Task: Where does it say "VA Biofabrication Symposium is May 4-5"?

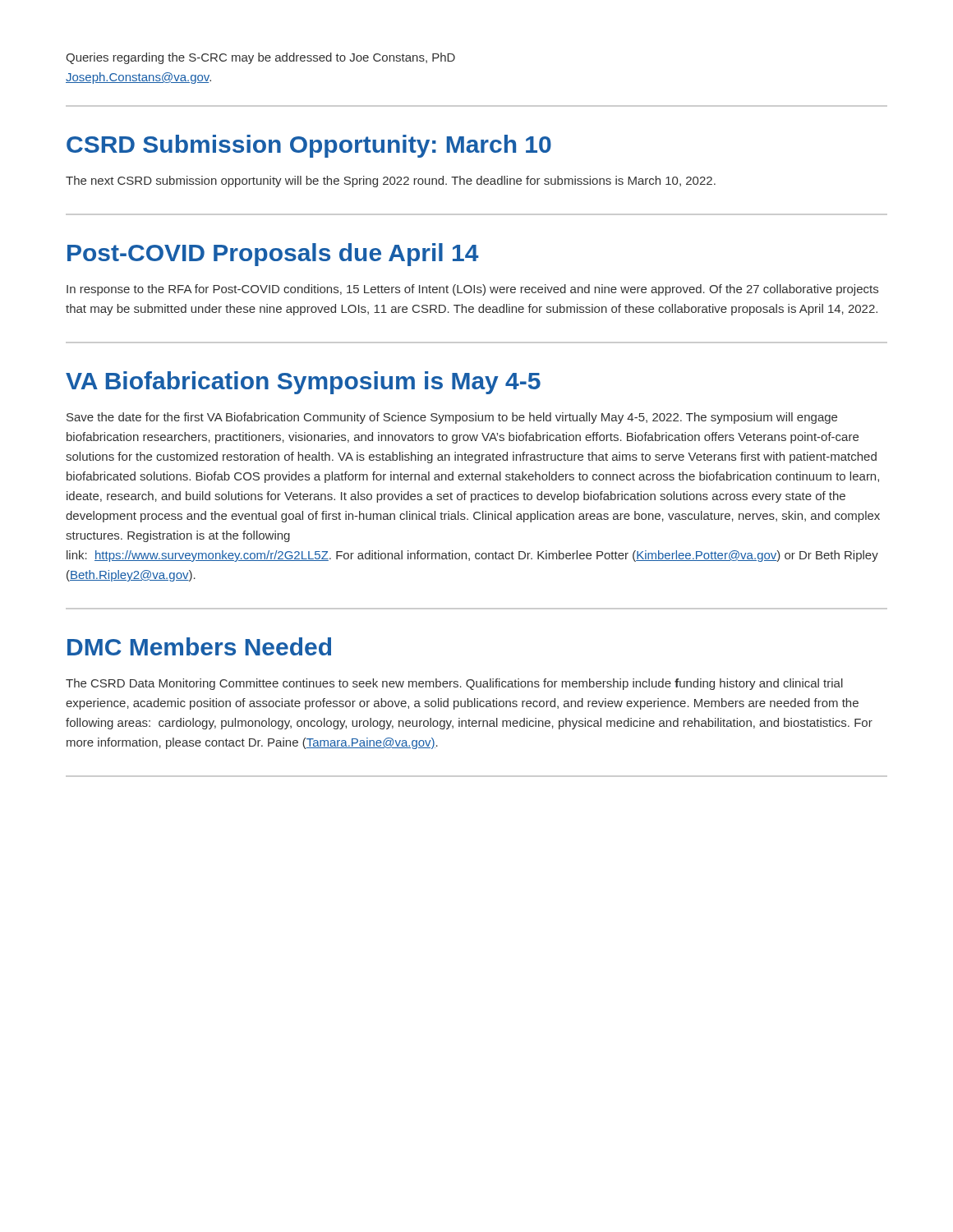Action: (476, 381)
